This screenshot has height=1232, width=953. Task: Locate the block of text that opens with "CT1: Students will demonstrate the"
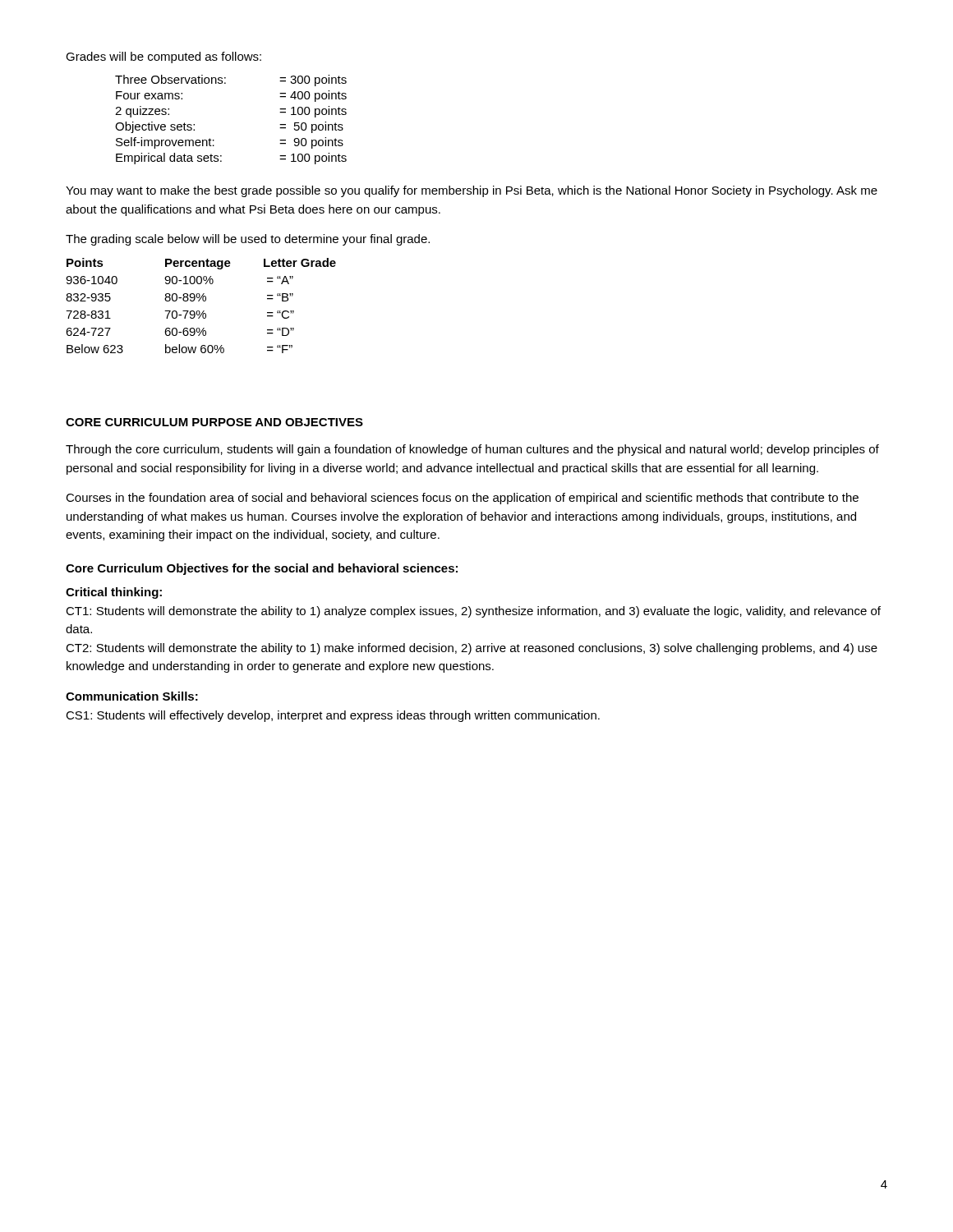tap(473, 638)
